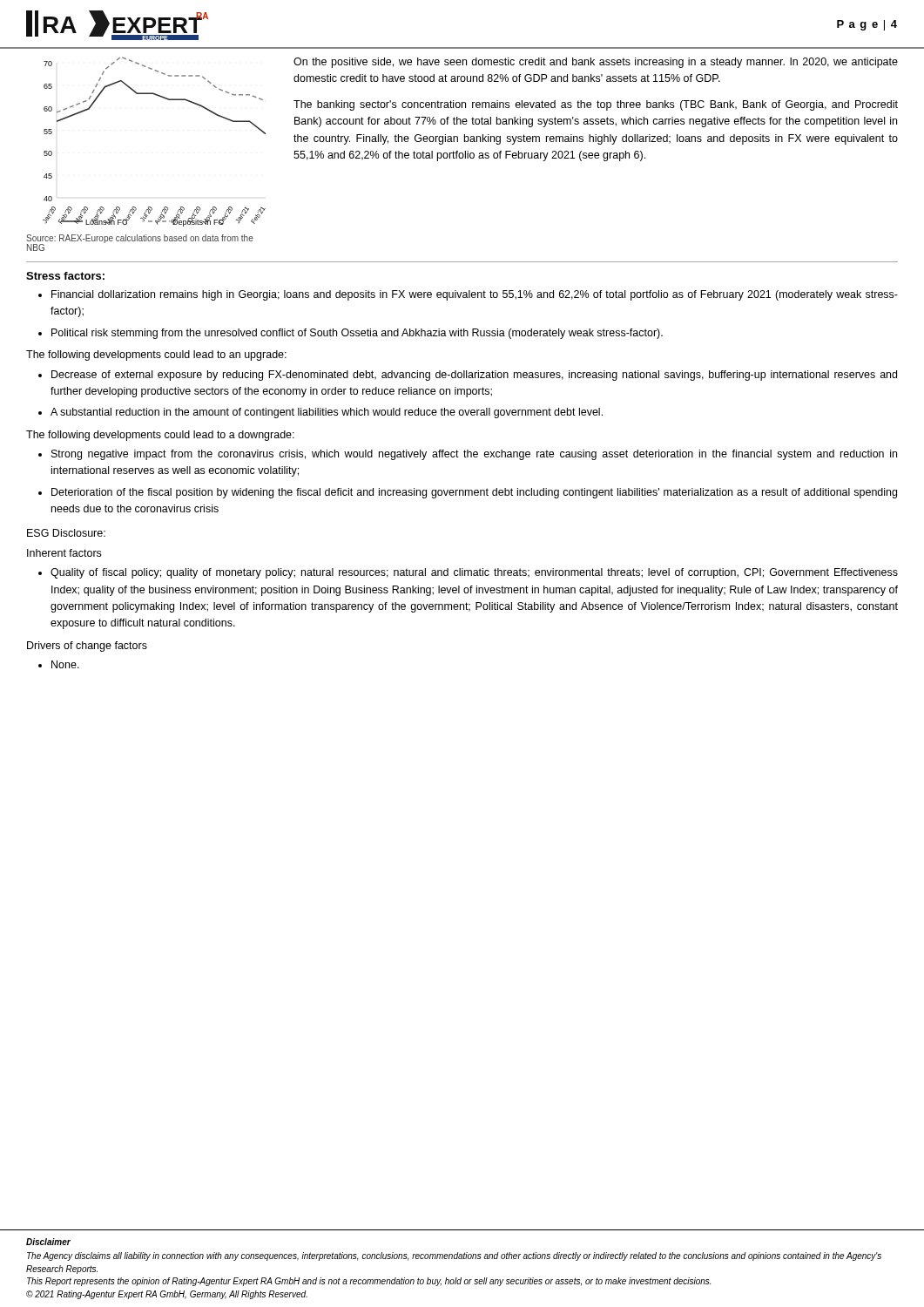Locate the passage starting "A substantial reduction in the amount"

click(x=327, y=412)
